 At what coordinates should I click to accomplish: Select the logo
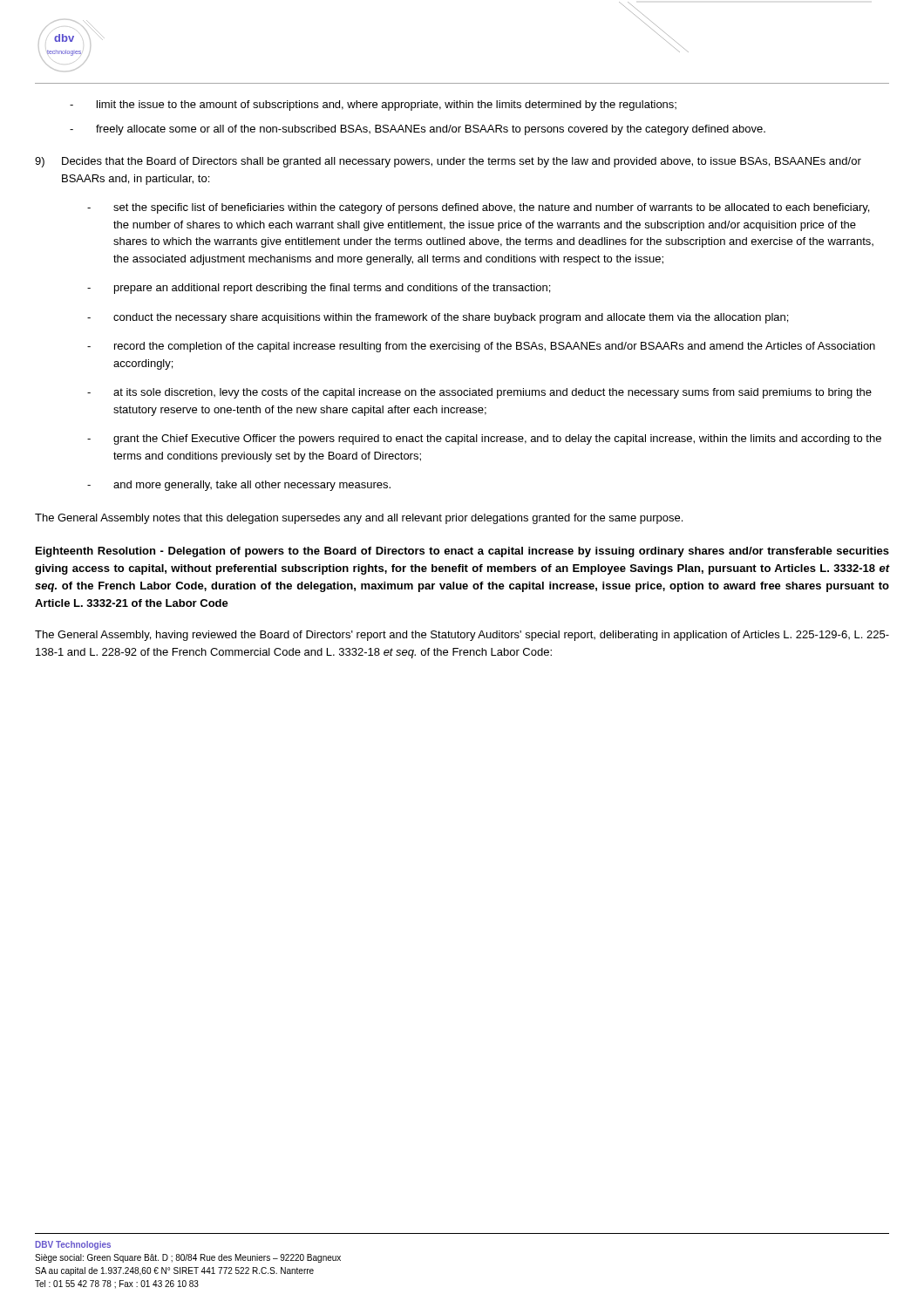pyautogui.click(x=70, y=48)
